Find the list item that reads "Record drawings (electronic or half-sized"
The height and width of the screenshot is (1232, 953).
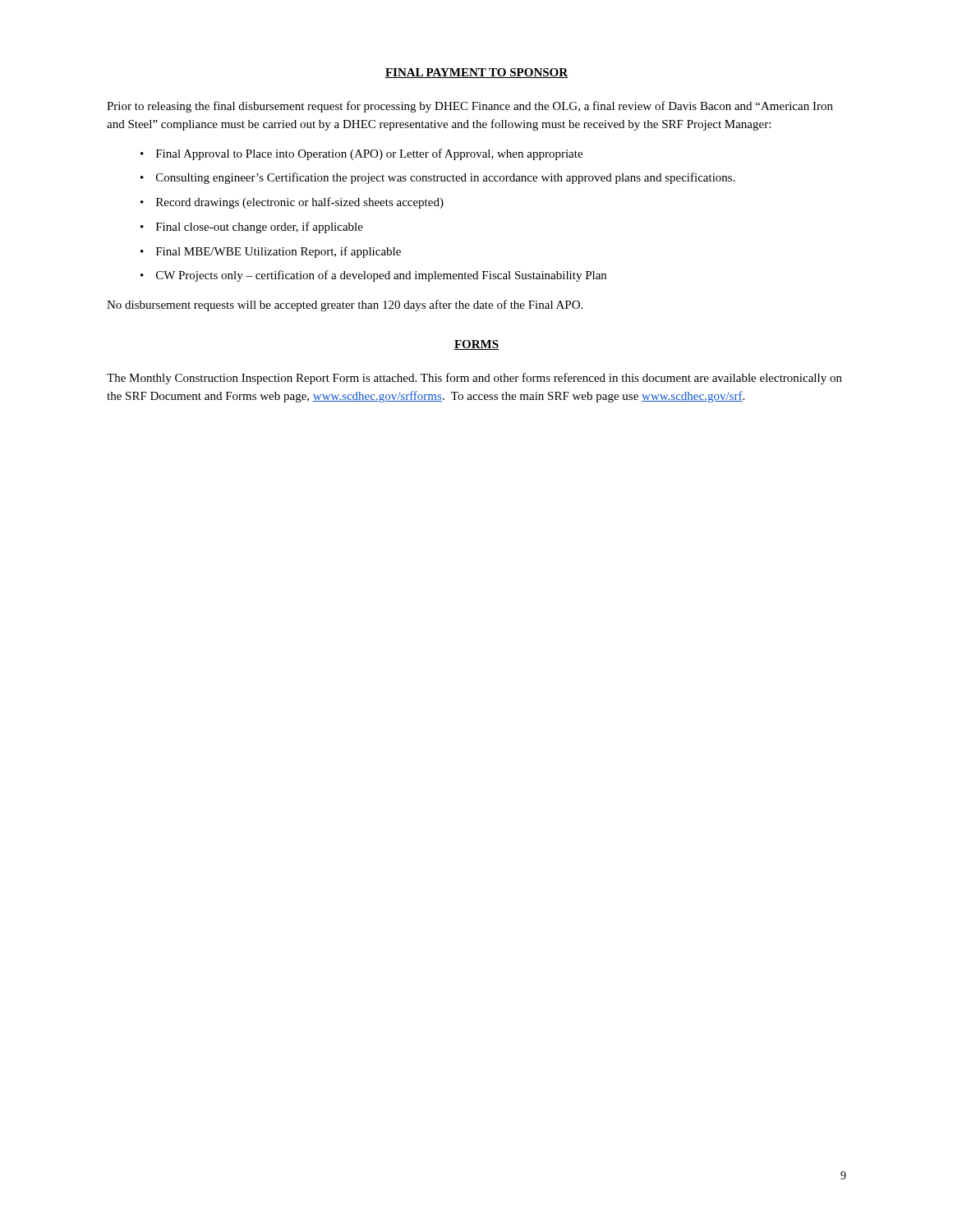300,203
